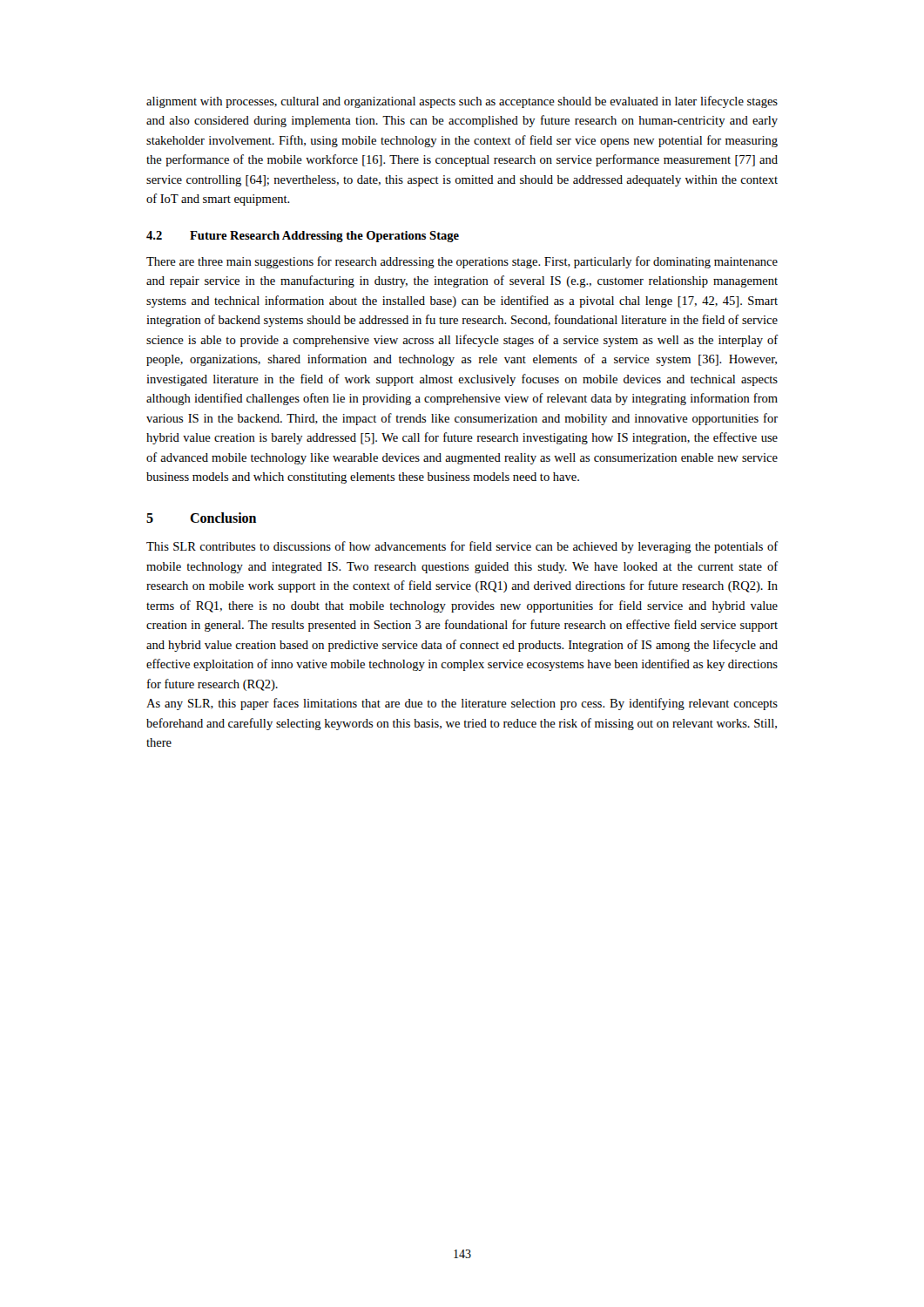
Task: Click on the text starting "alignment with processes, cultural and organizational aspects such"
Action: point(462,150)
